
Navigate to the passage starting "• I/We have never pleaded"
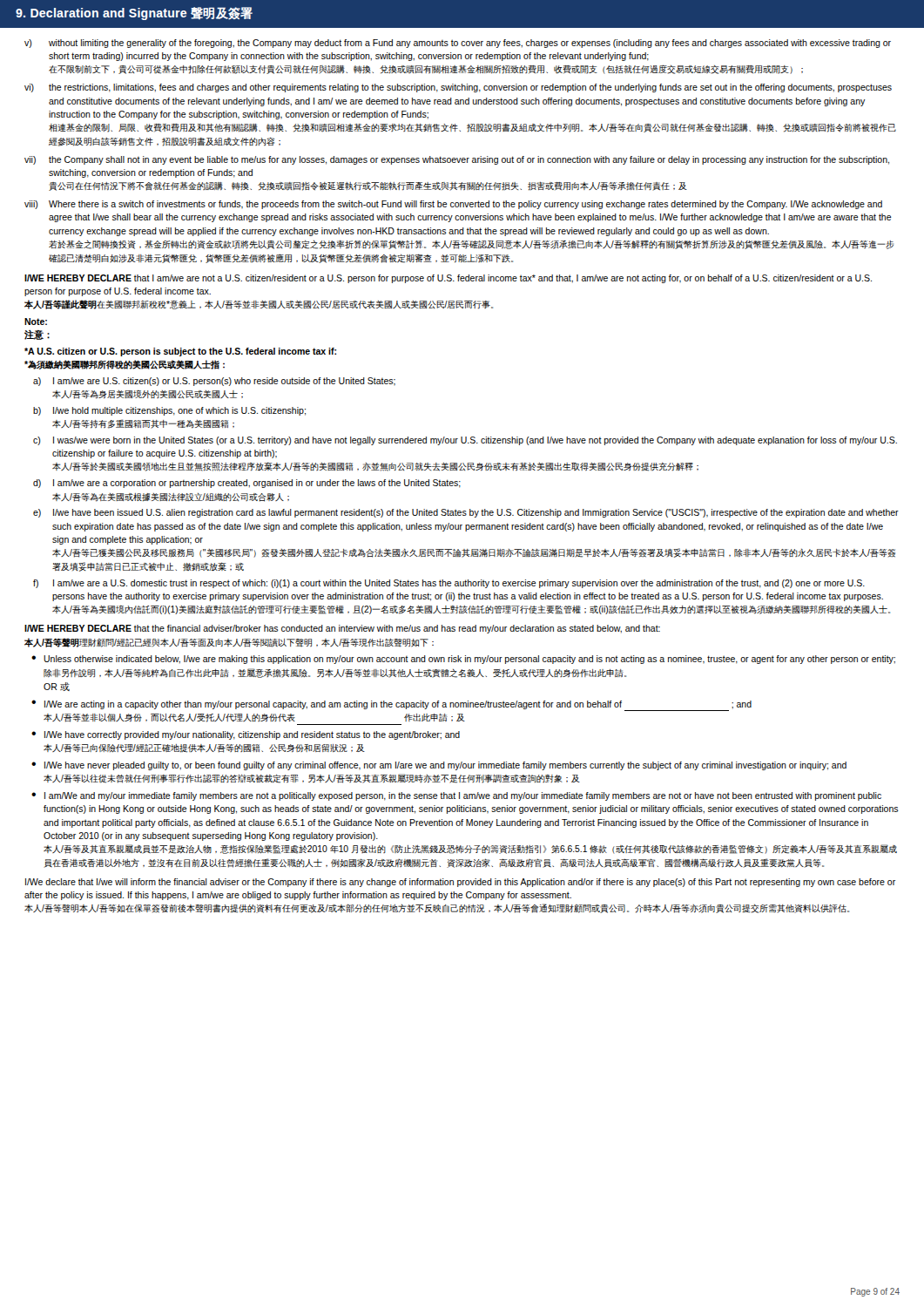[439, 773]
